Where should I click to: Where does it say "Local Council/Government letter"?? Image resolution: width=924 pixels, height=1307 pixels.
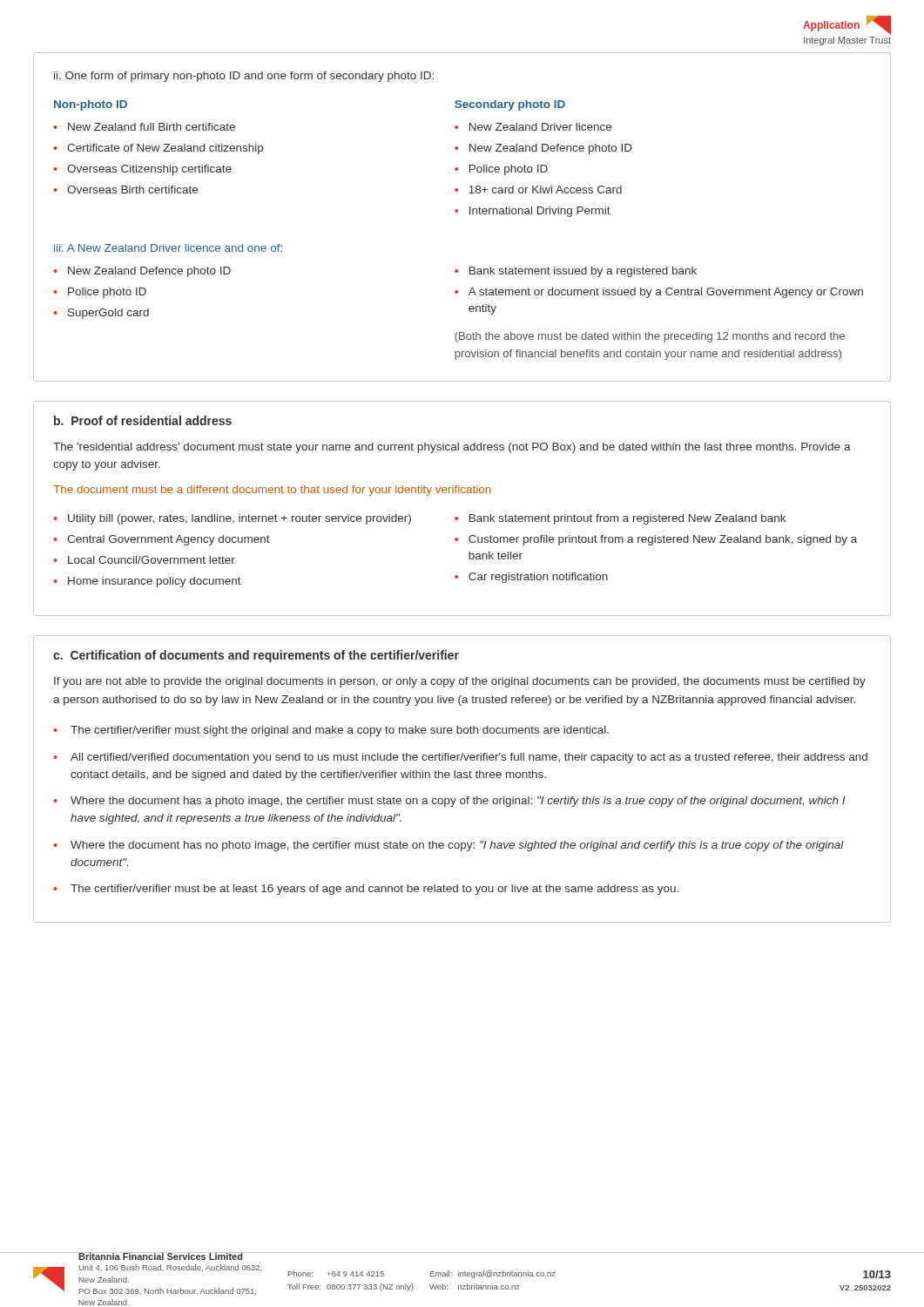tap(151, 560)
